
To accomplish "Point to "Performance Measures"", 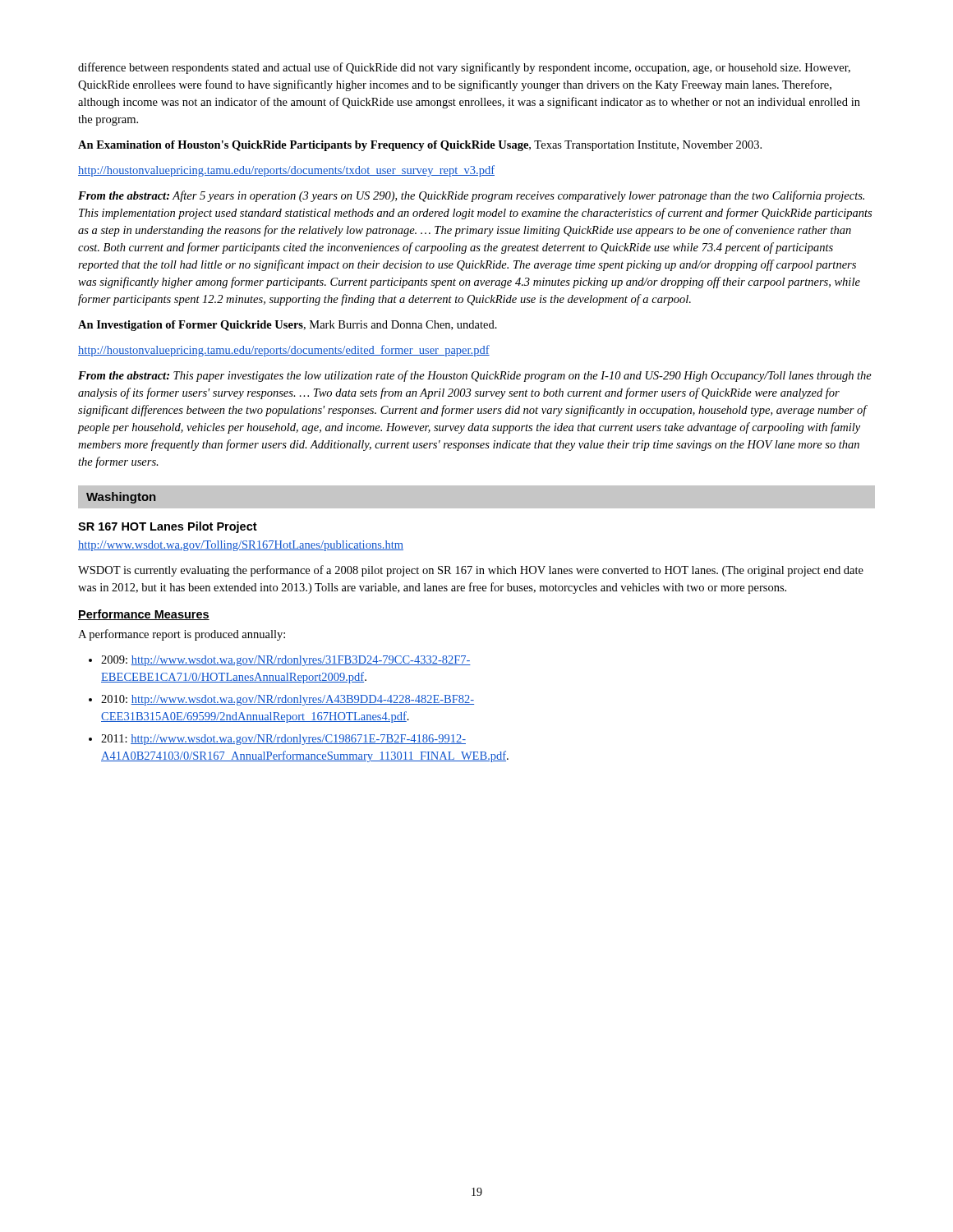I will pyautogui.click(x=144, y=615).
